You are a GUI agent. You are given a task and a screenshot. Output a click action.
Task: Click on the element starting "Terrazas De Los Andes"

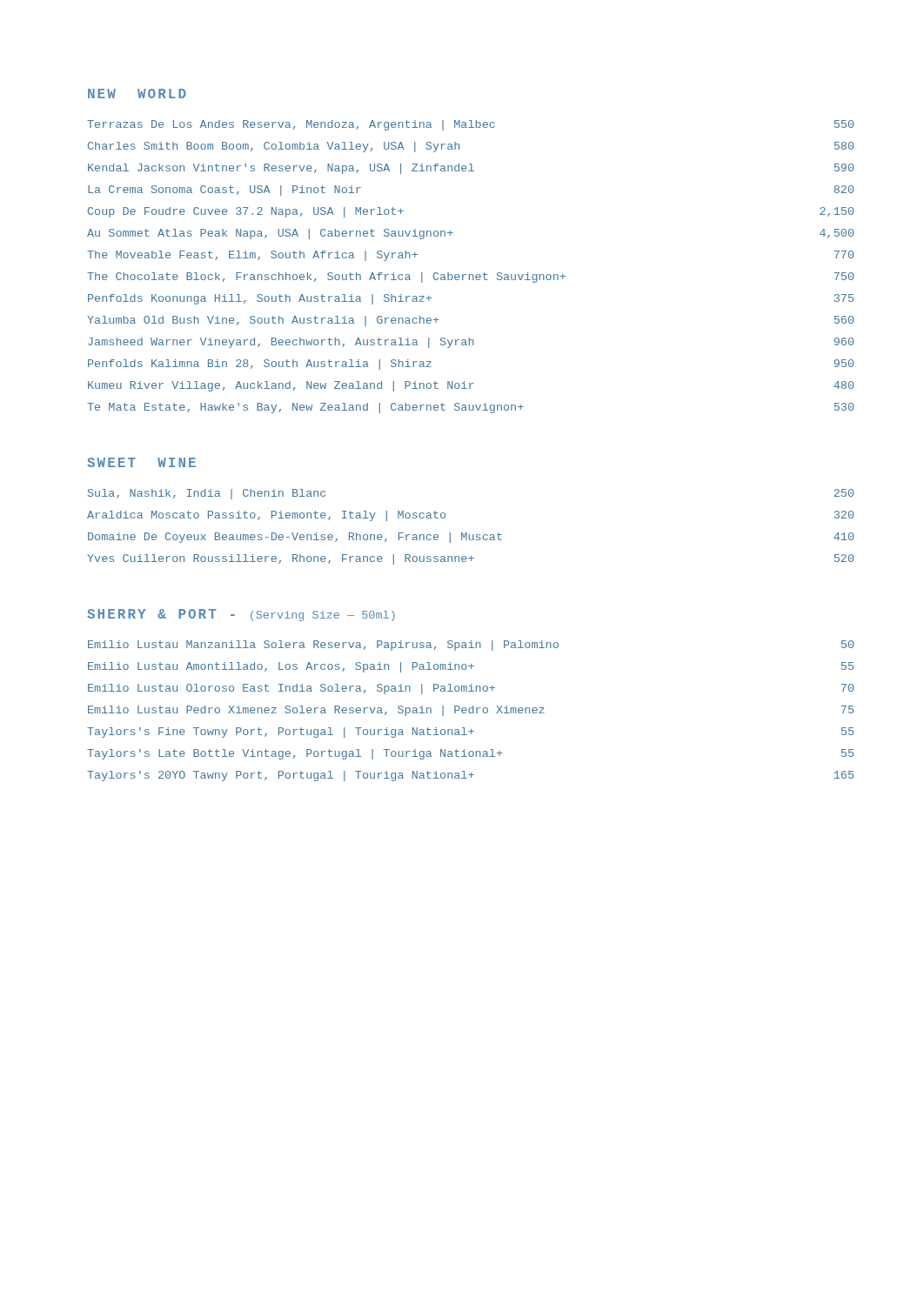[471, 125]
